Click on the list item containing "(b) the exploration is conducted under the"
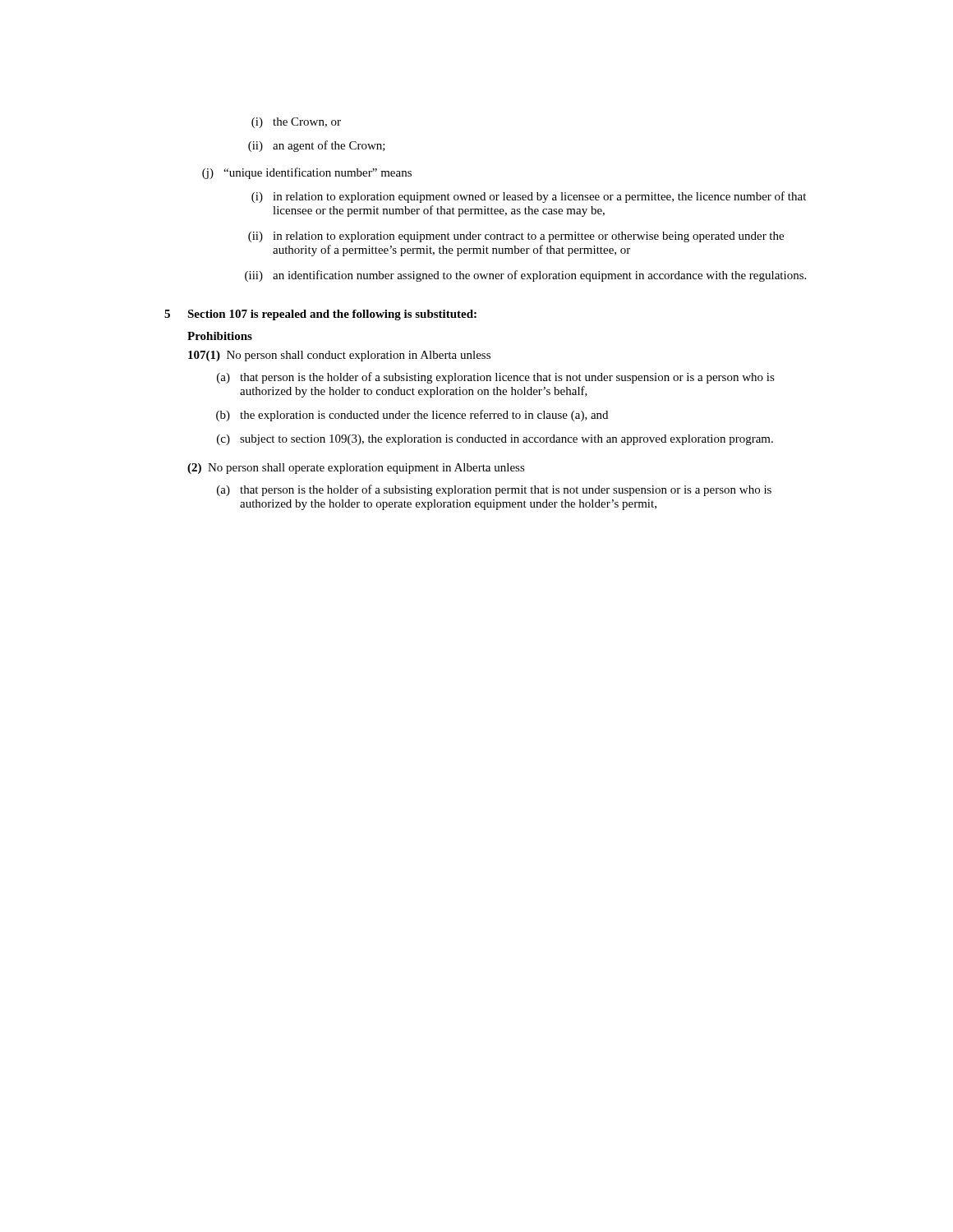Viewport: 953px width, 1232px height. [x=504, y=415]
